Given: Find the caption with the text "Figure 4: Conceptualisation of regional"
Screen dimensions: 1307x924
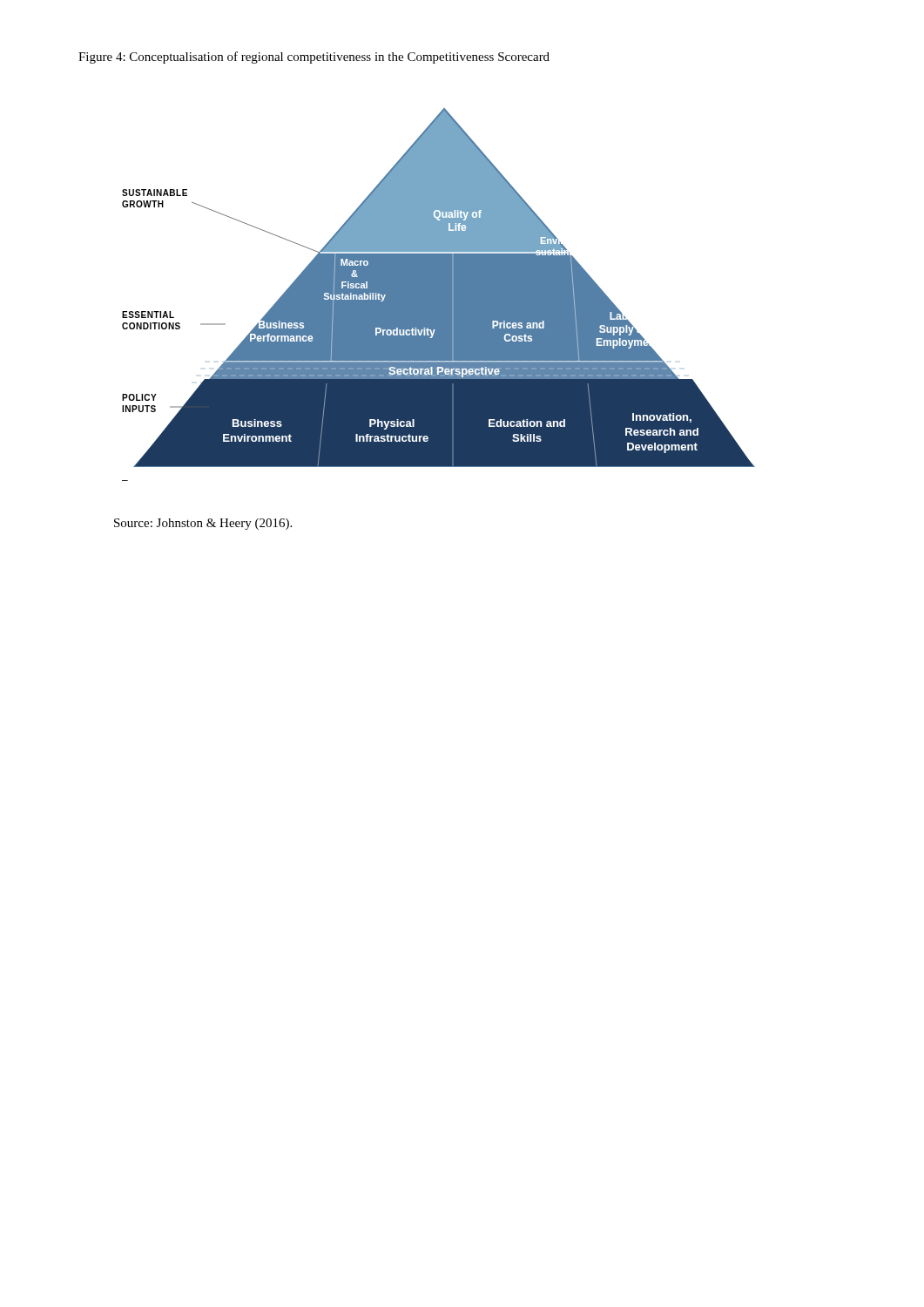Looking at the screenshot, I should point(314,57).
